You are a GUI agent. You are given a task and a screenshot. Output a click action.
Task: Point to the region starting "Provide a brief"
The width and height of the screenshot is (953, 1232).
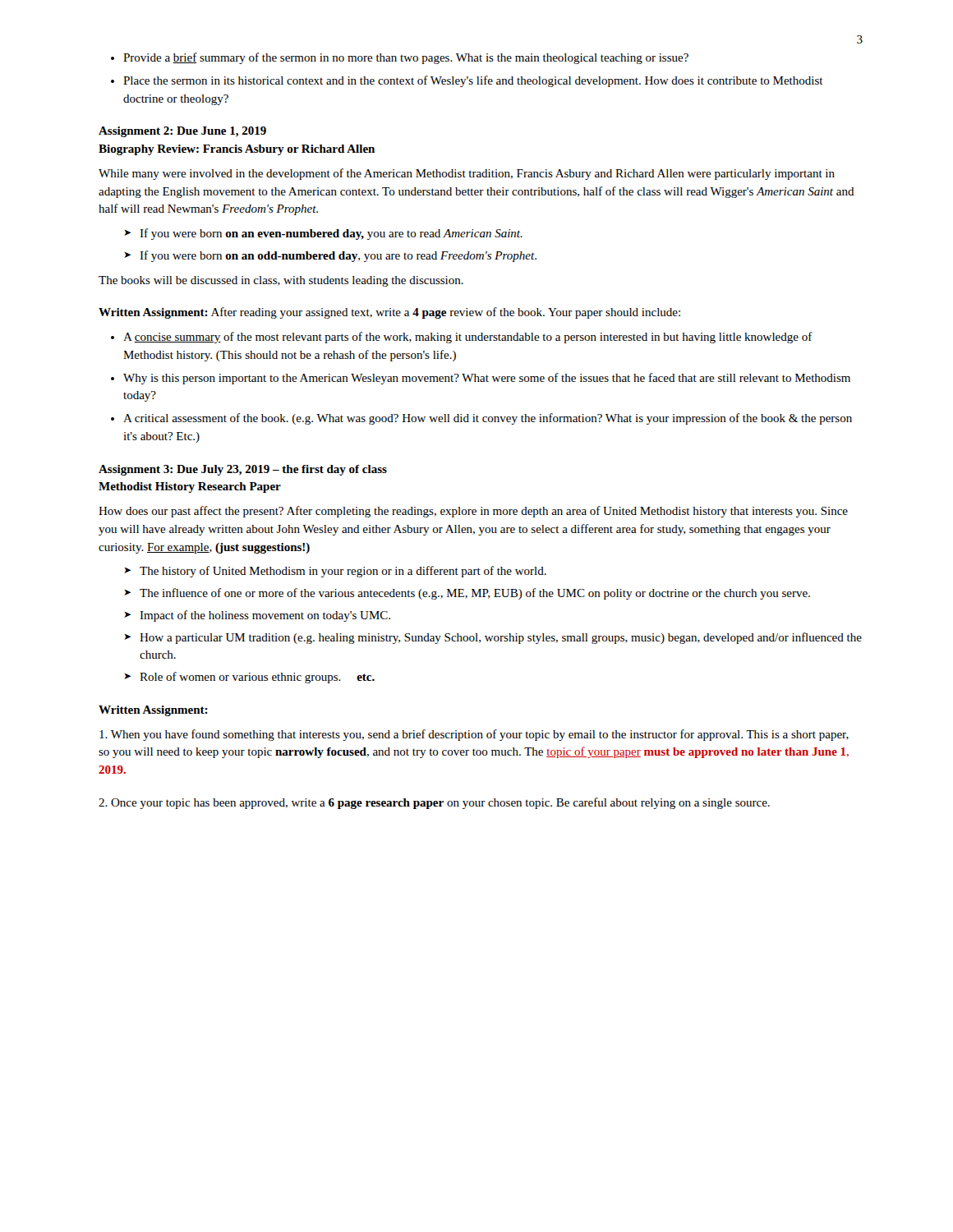tap(493, 58)
